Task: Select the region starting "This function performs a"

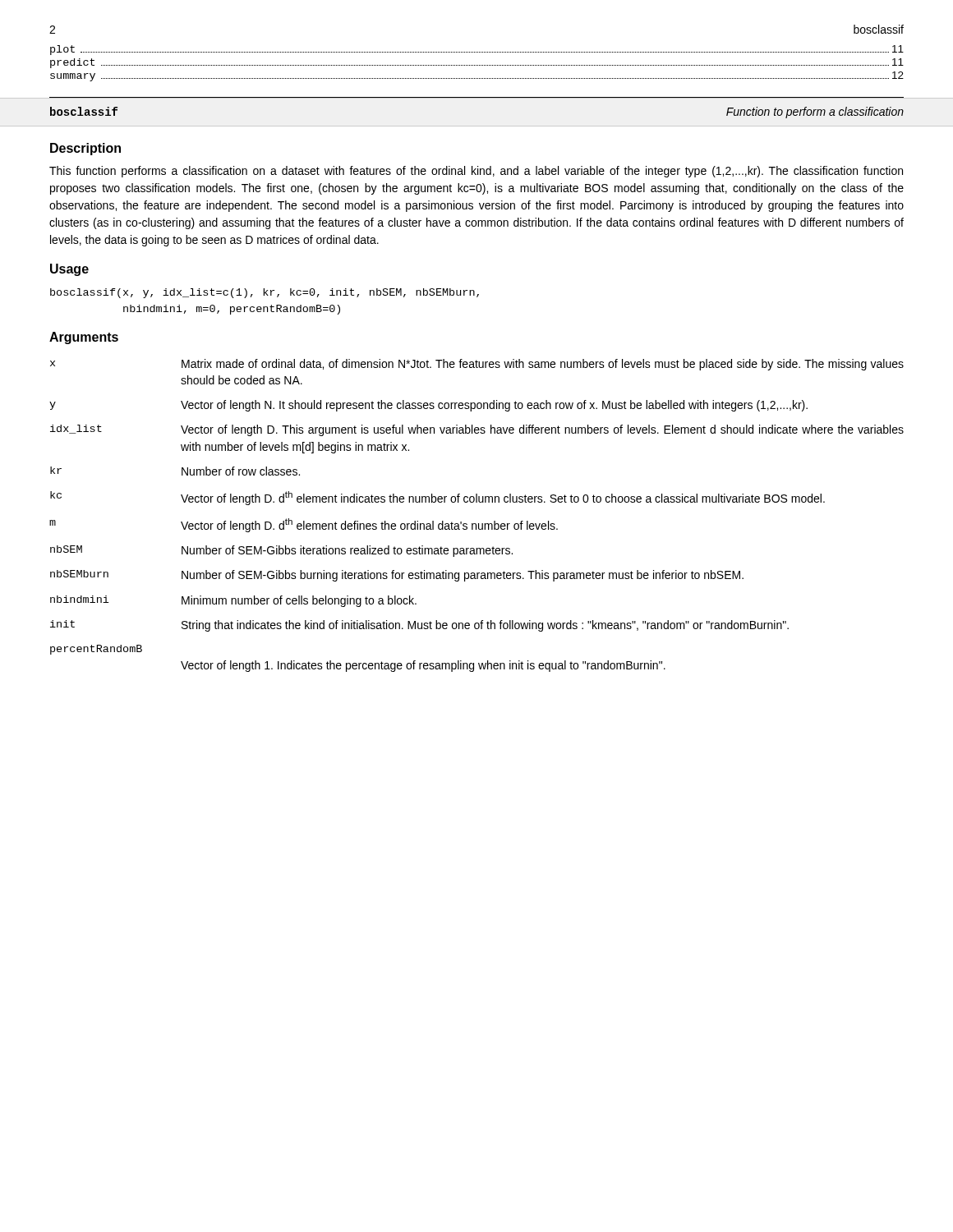Action: pyautogui.click(x=476, y=205)
